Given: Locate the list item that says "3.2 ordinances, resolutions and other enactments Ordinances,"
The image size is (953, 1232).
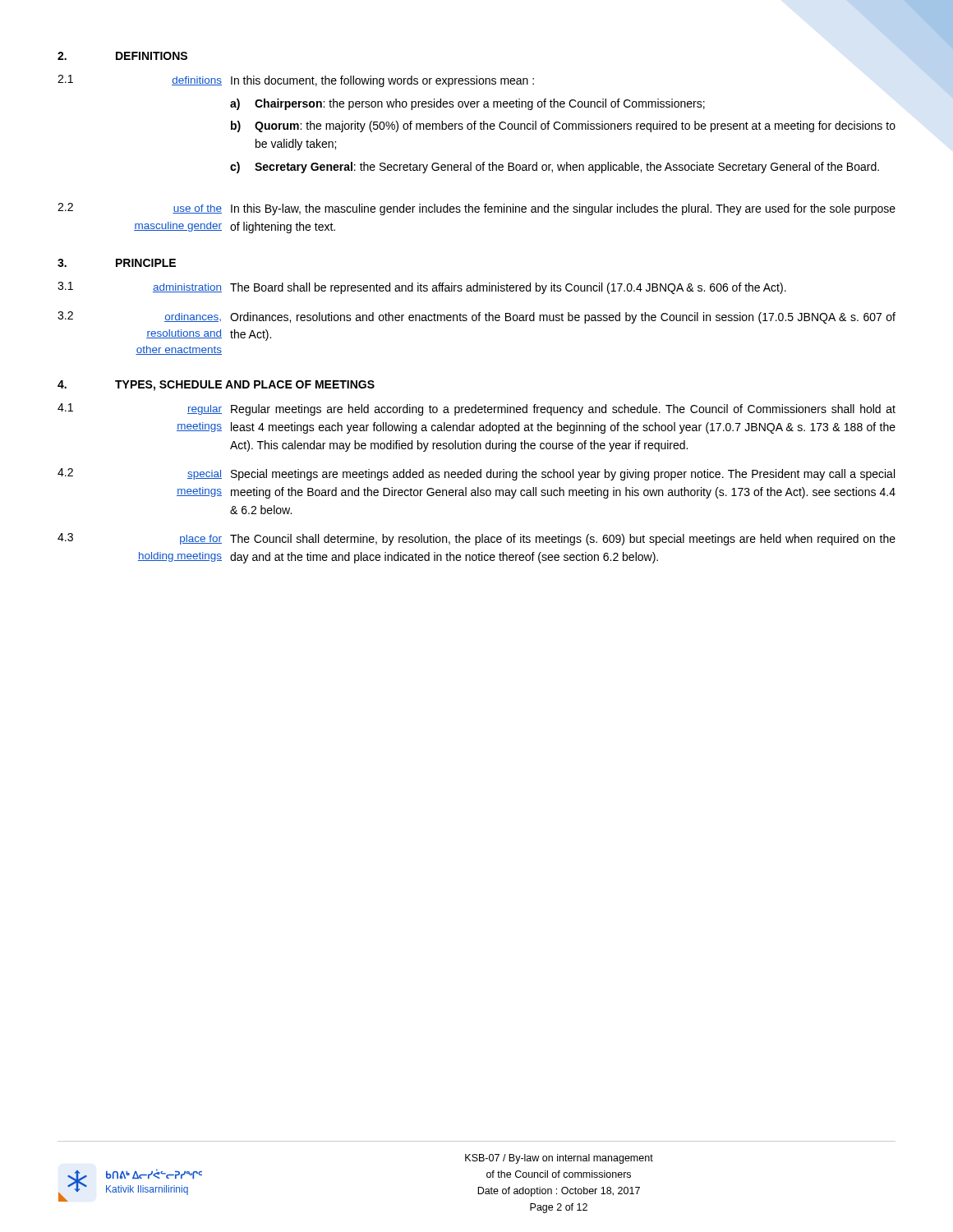Looking at the screenshot, I should (x=476, y=317).
